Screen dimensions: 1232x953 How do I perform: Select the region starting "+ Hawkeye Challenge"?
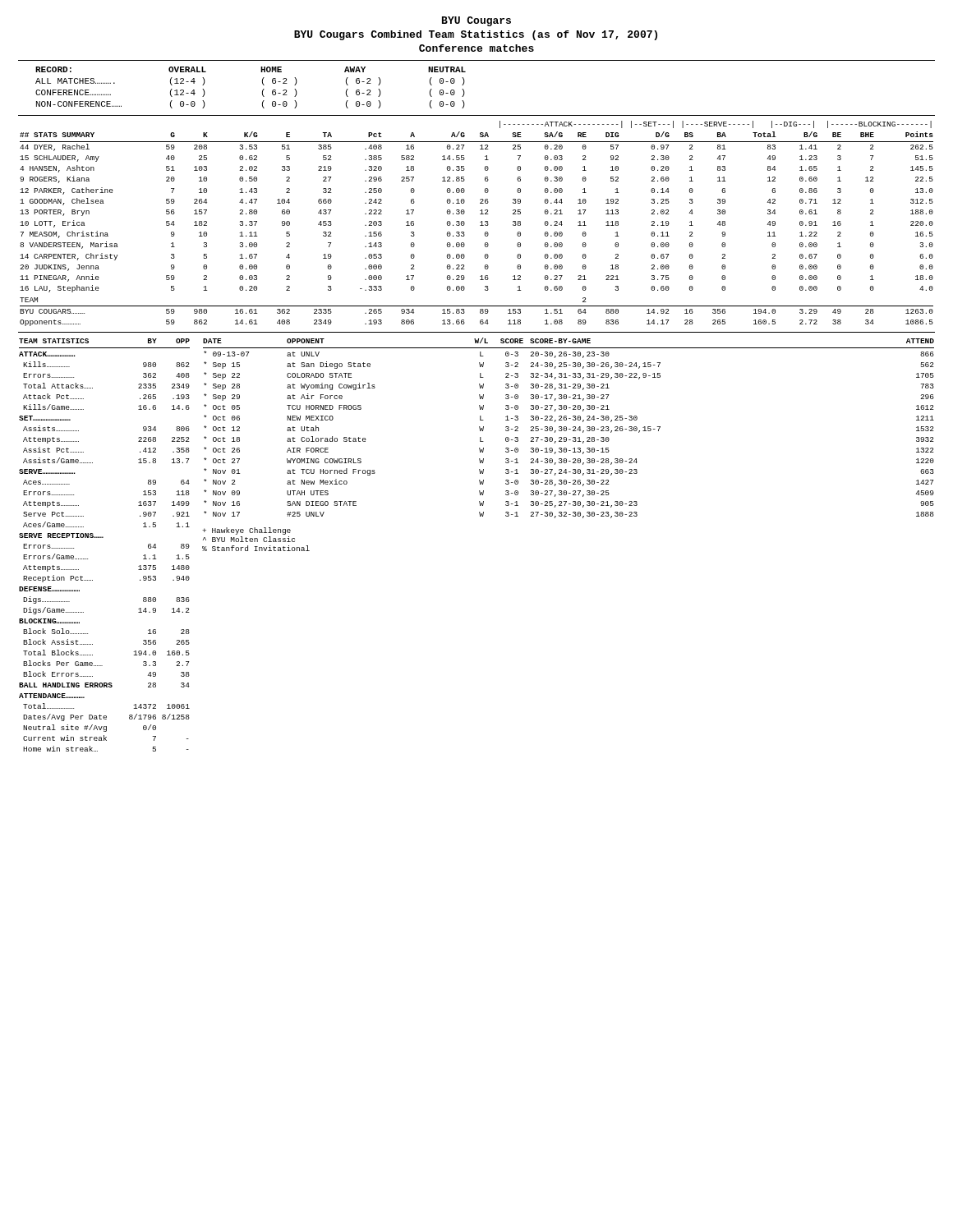pos(247,531)
